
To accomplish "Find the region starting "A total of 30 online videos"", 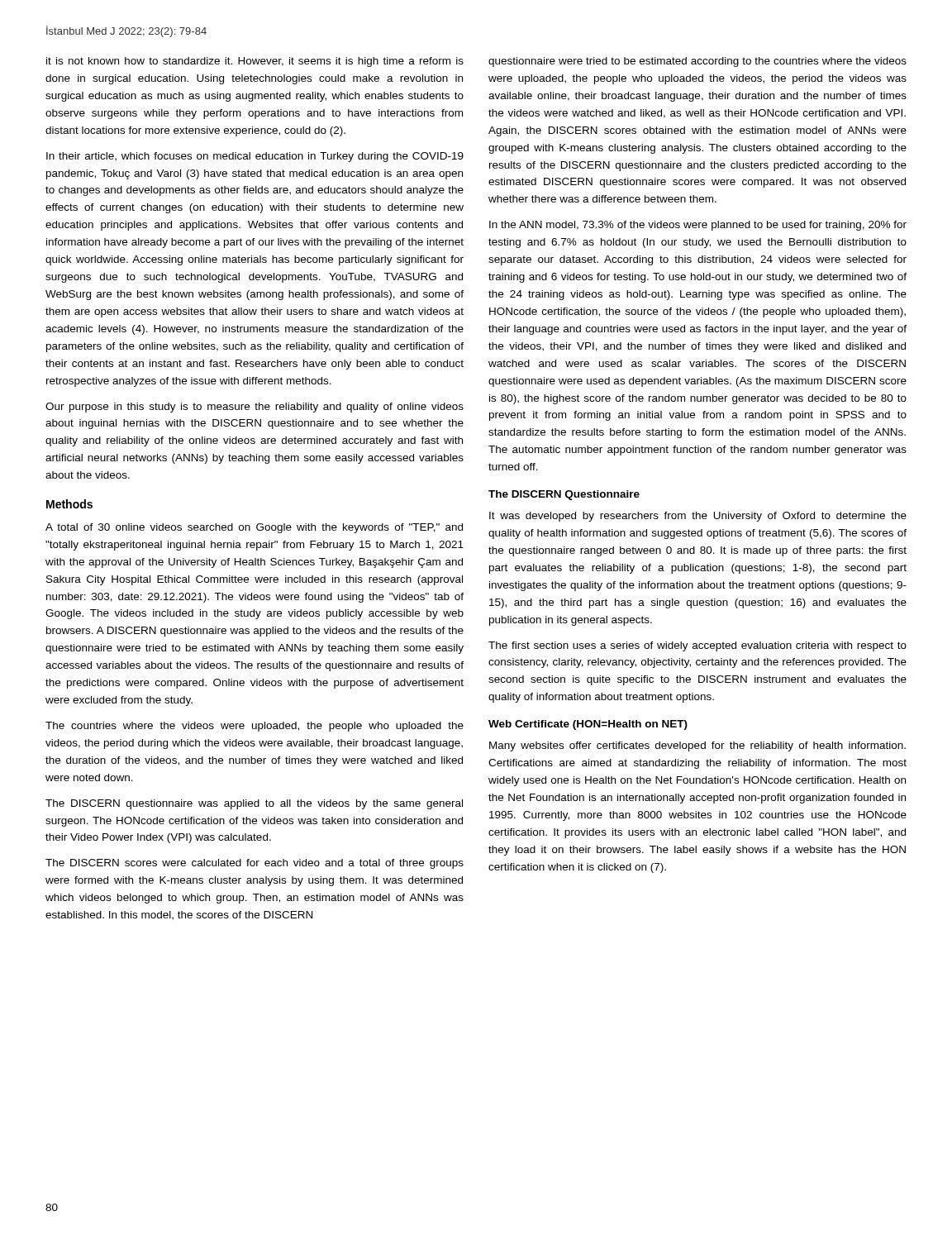I will coord(255,614).
